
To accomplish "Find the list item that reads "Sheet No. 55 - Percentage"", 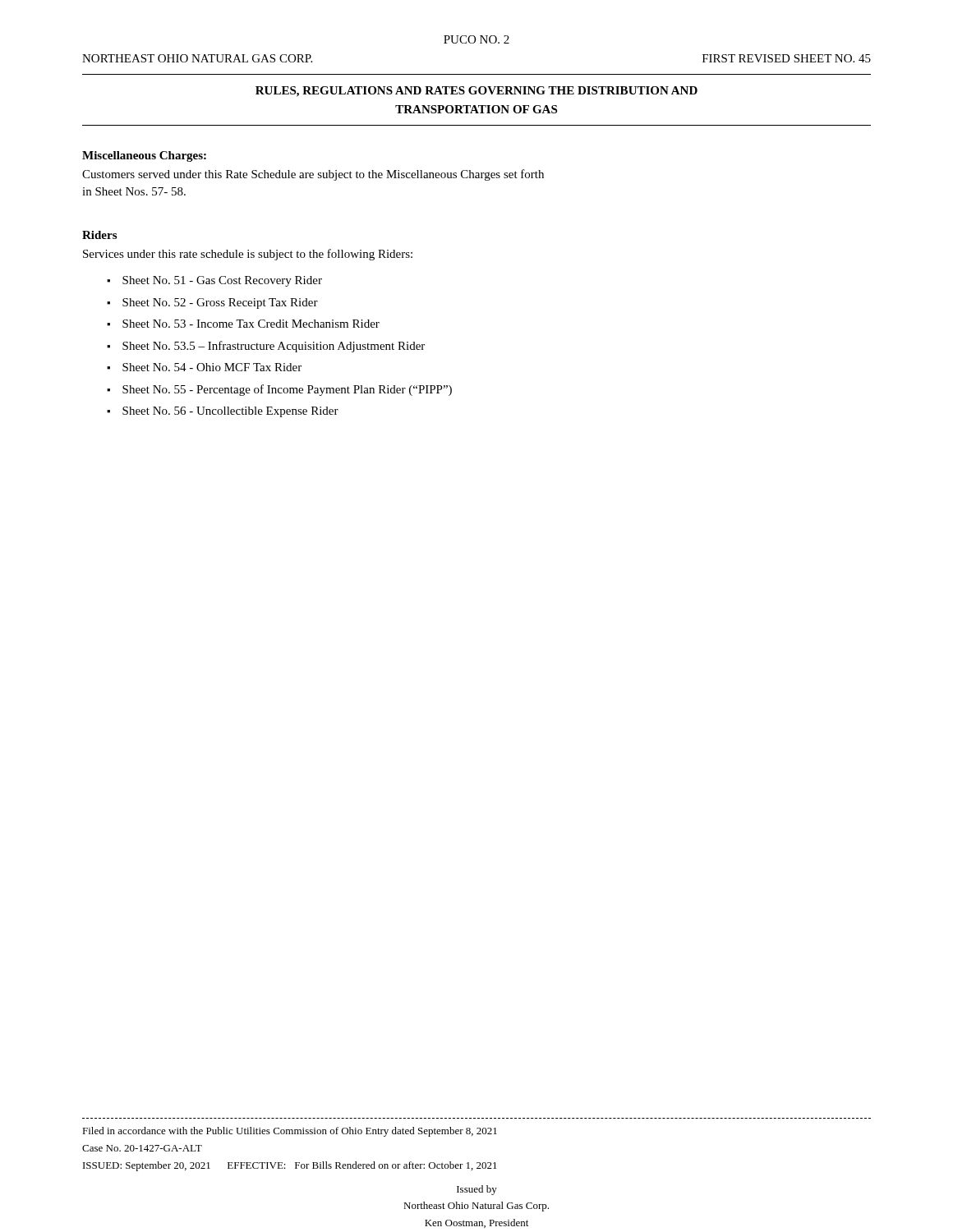I will coord(287,389).
